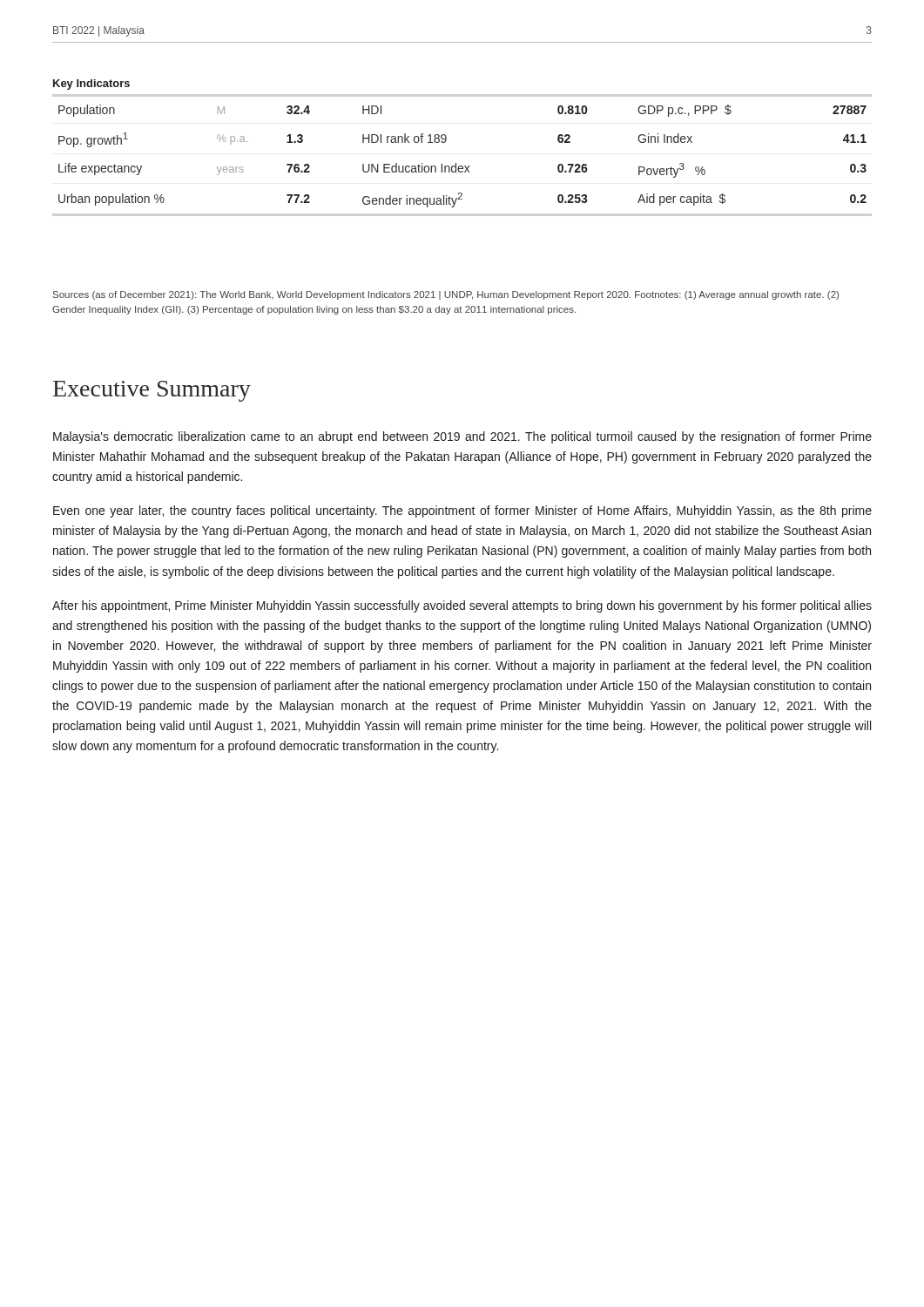Where is the passage that starts "Sources (as of December 2021): The World Bank,"?
Viewport: 924px width, 1307px height.
pyautogui.click(x=446, y=302)
